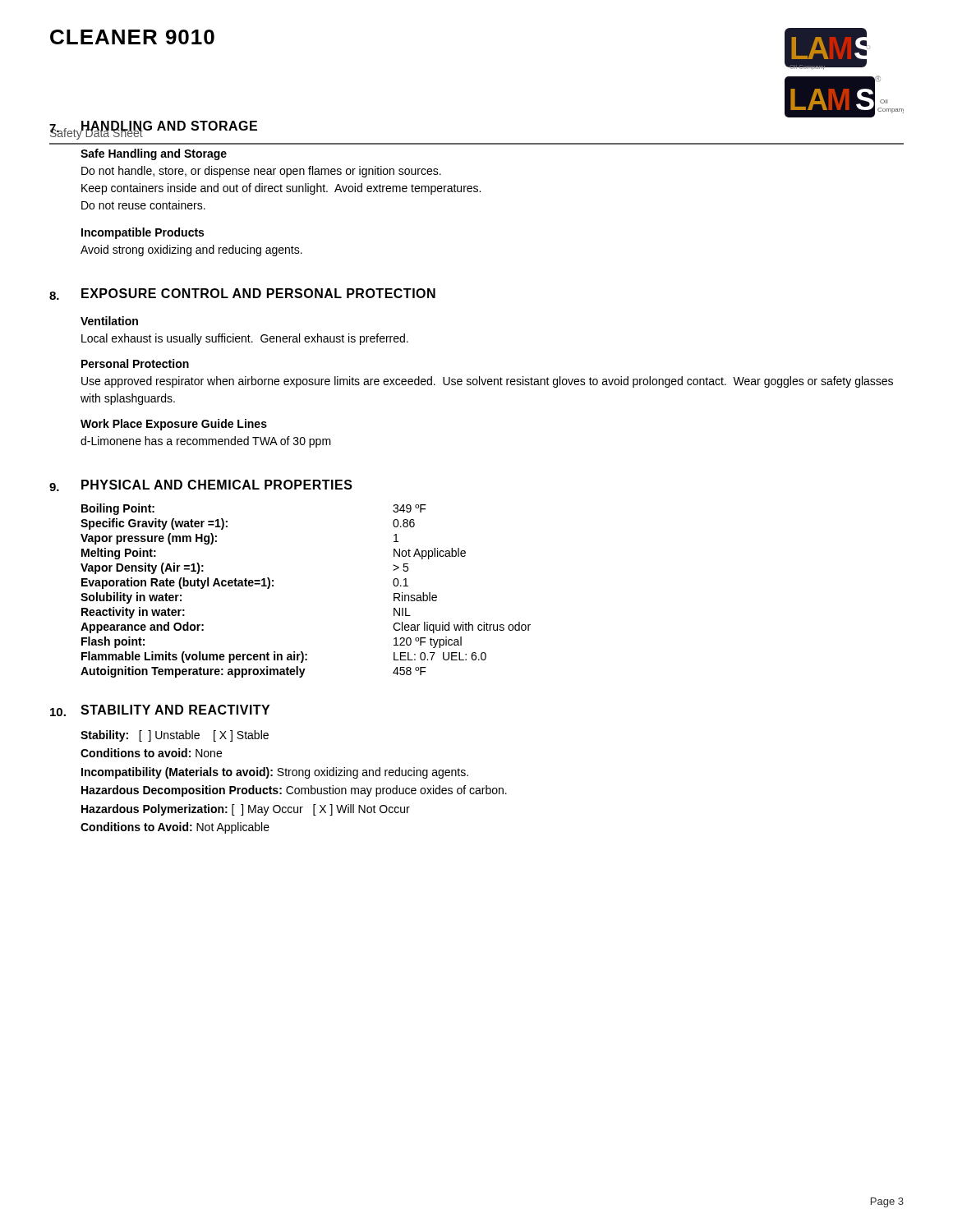Find the region starting "Incompatible Products Avoid"

click(x=143, y=233)
